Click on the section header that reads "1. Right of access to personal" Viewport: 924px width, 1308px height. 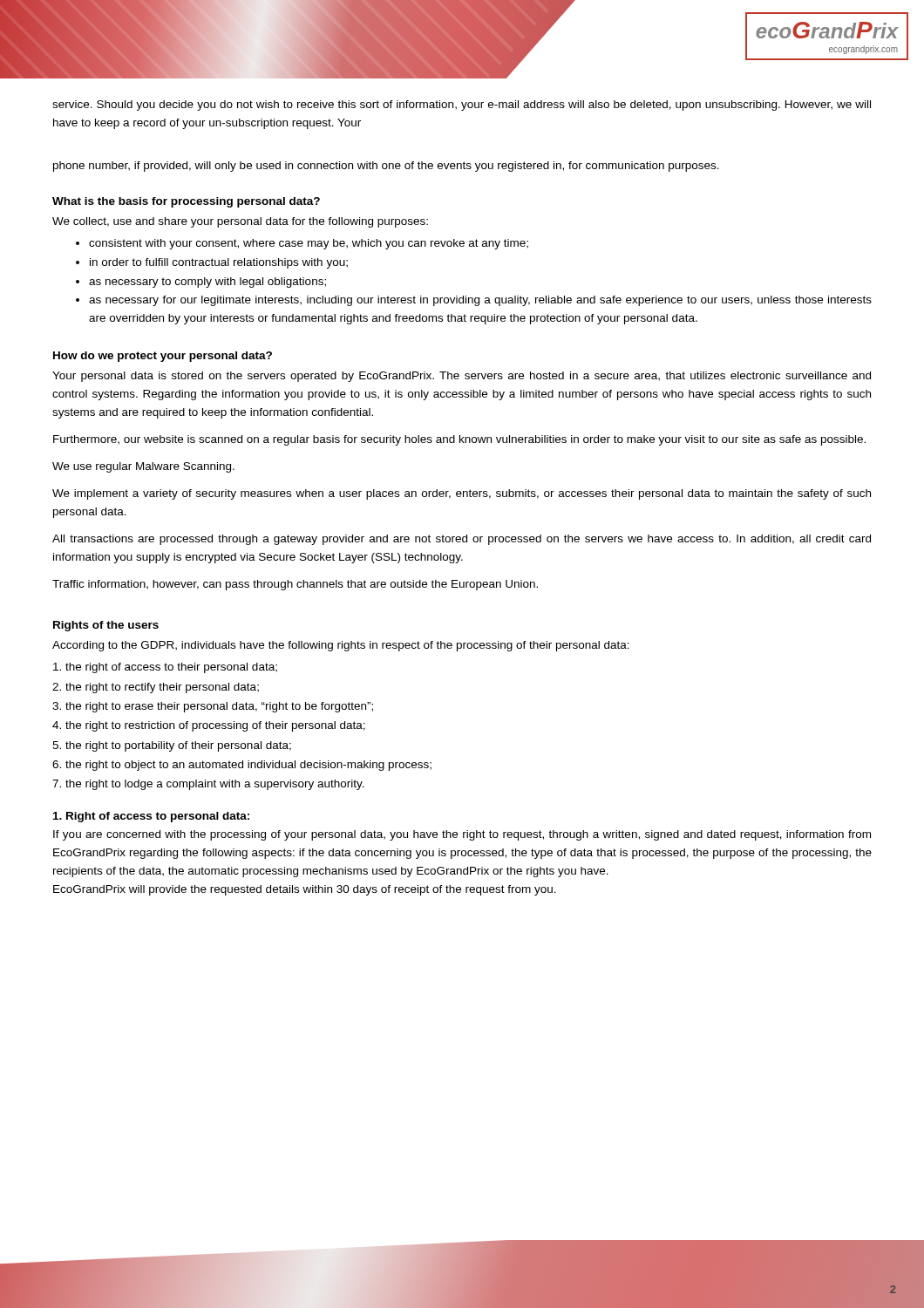pyautogui.click(x=151, y=816)
